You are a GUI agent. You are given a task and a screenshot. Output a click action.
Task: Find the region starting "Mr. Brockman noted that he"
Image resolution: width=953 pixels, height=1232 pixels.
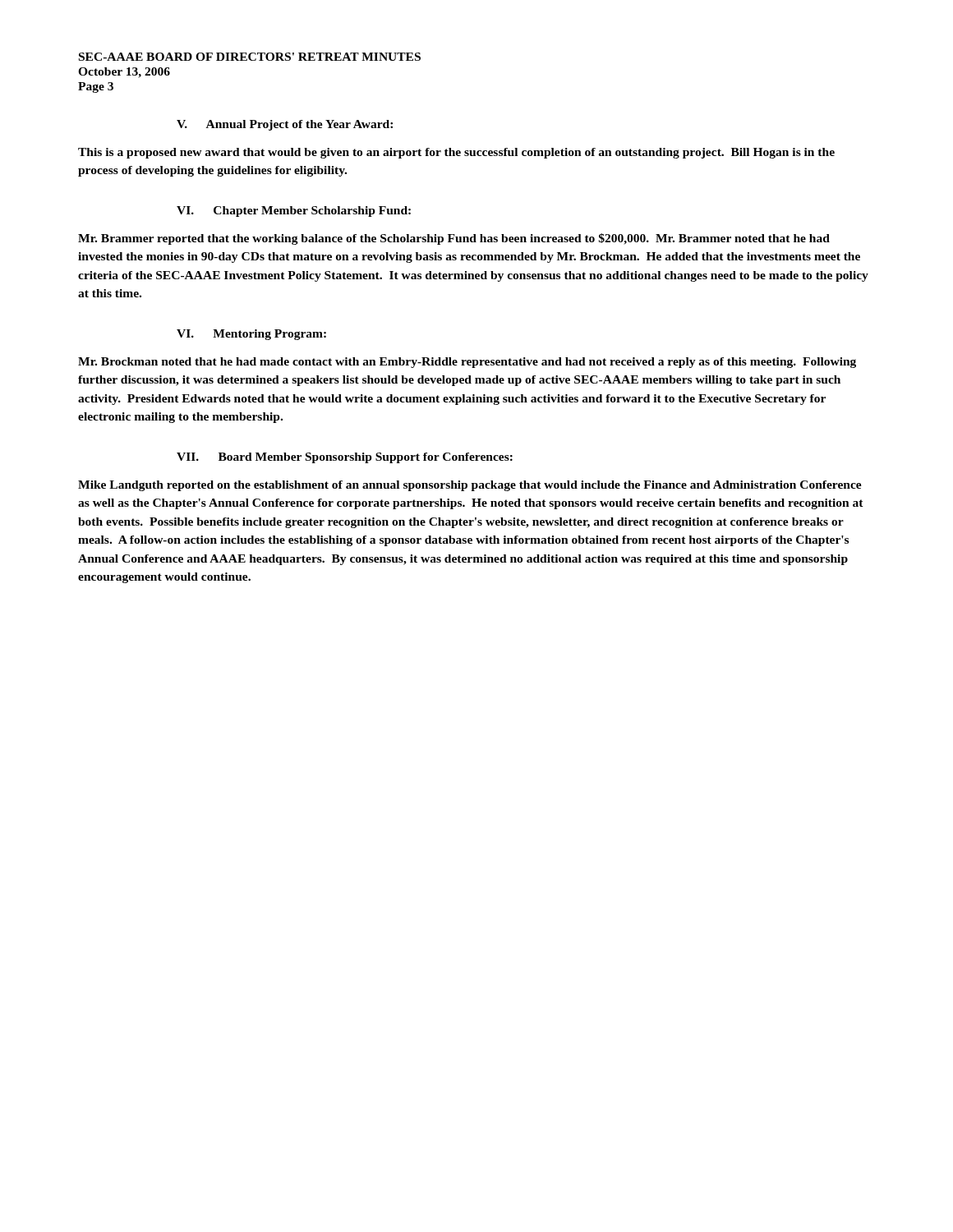[x=467, y=389]
